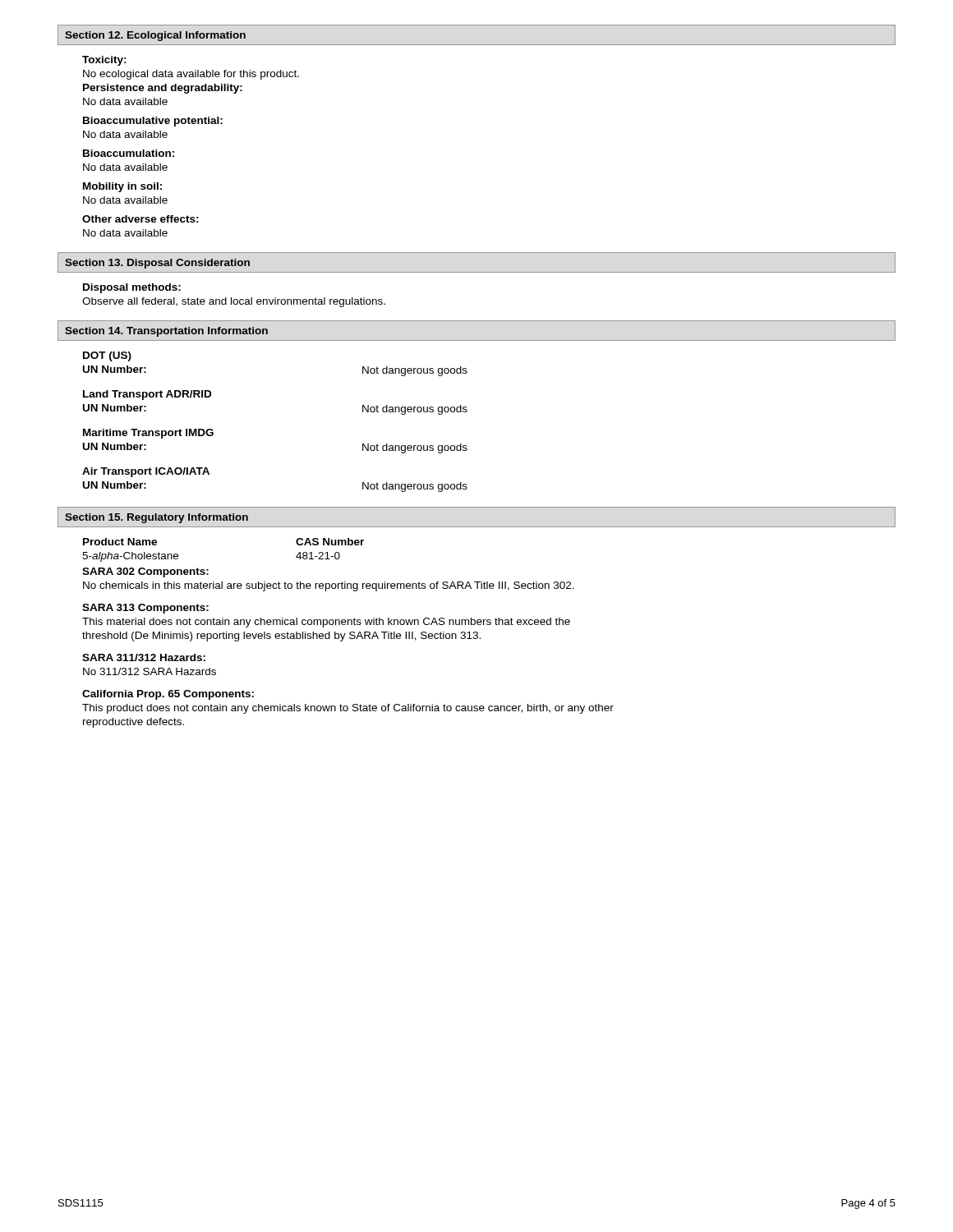The height and width of the screenshot is (1232, 953).
Task: Click on the text block containing "SARA 302 Components: No chemicals in"
Action: [x=489, y=578]
